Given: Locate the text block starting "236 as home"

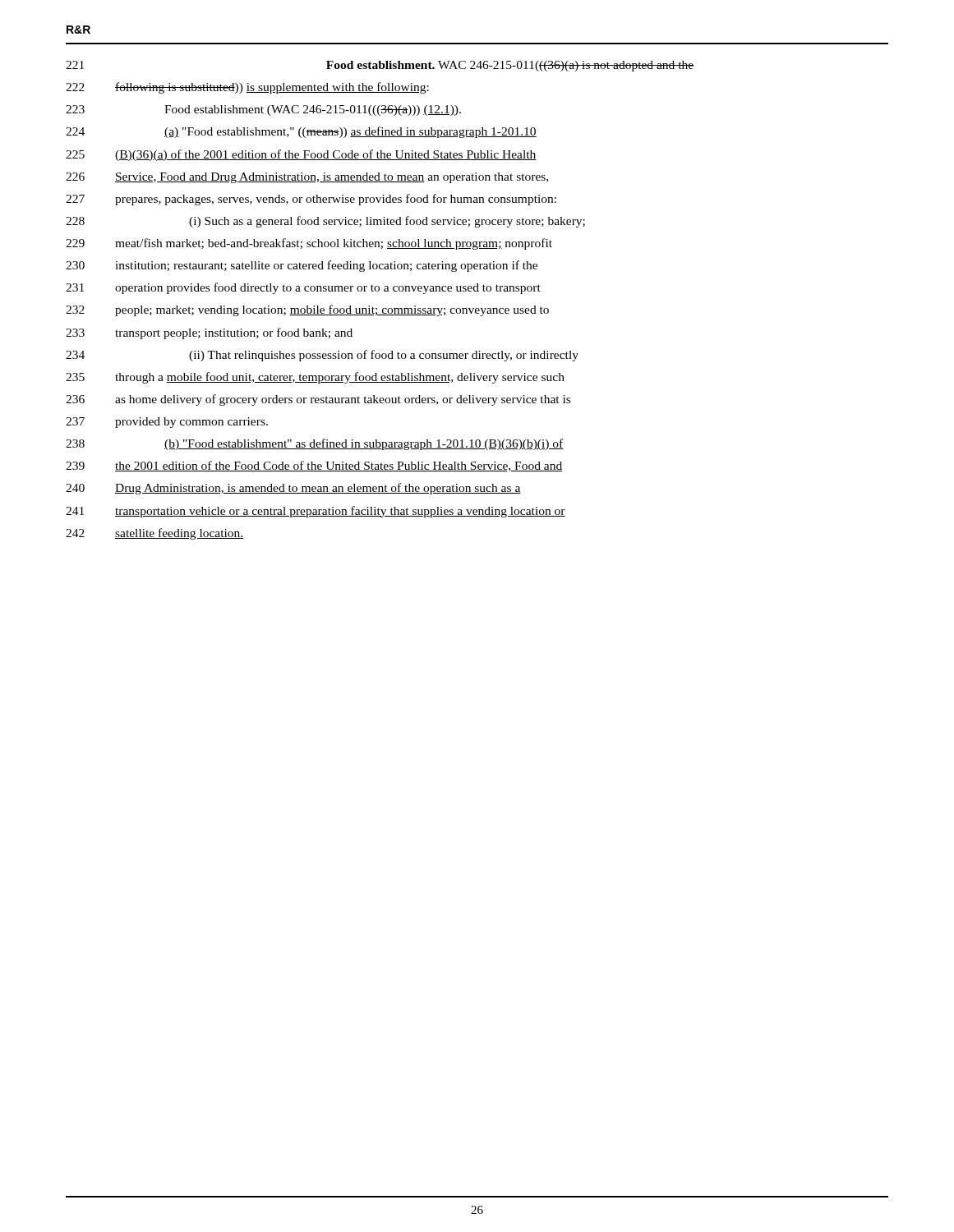Looking at the screenshot, I should point(477,399).
